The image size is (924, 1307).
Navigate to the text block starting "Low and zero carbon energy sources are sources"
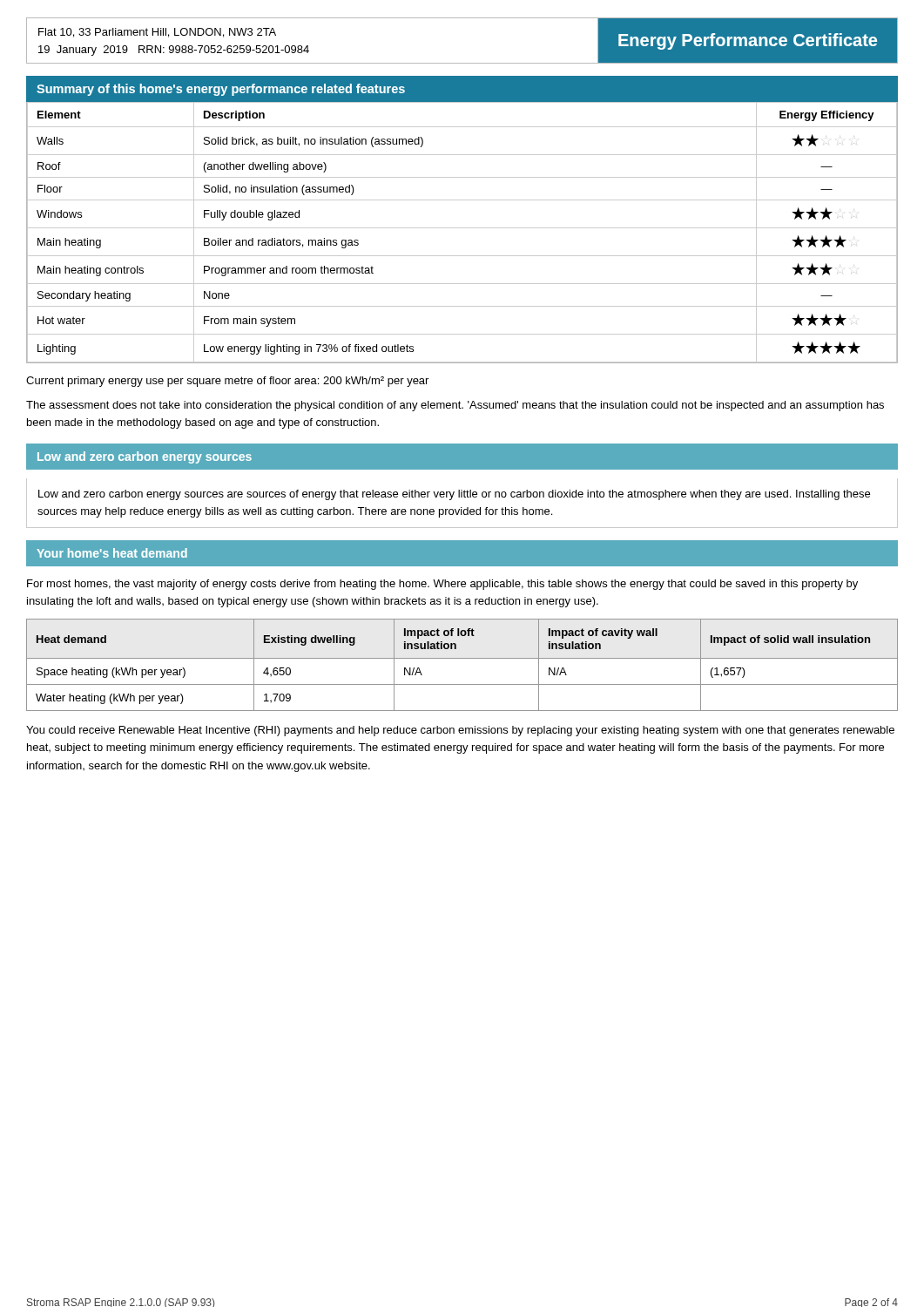click(454, 502)
